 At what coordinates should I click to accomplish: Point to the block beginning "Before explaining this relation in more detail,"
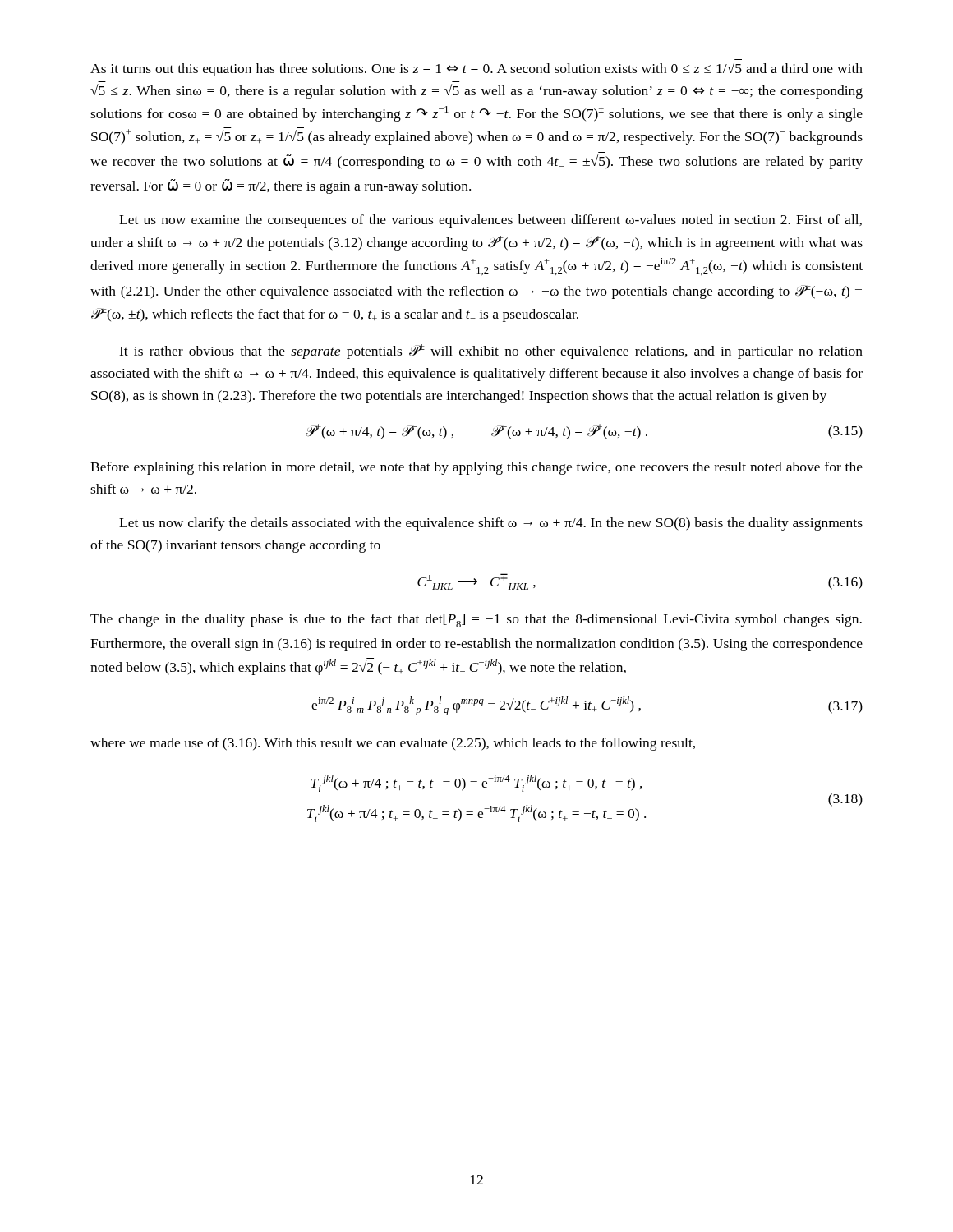pyautogui.click(x=476, y=478)
